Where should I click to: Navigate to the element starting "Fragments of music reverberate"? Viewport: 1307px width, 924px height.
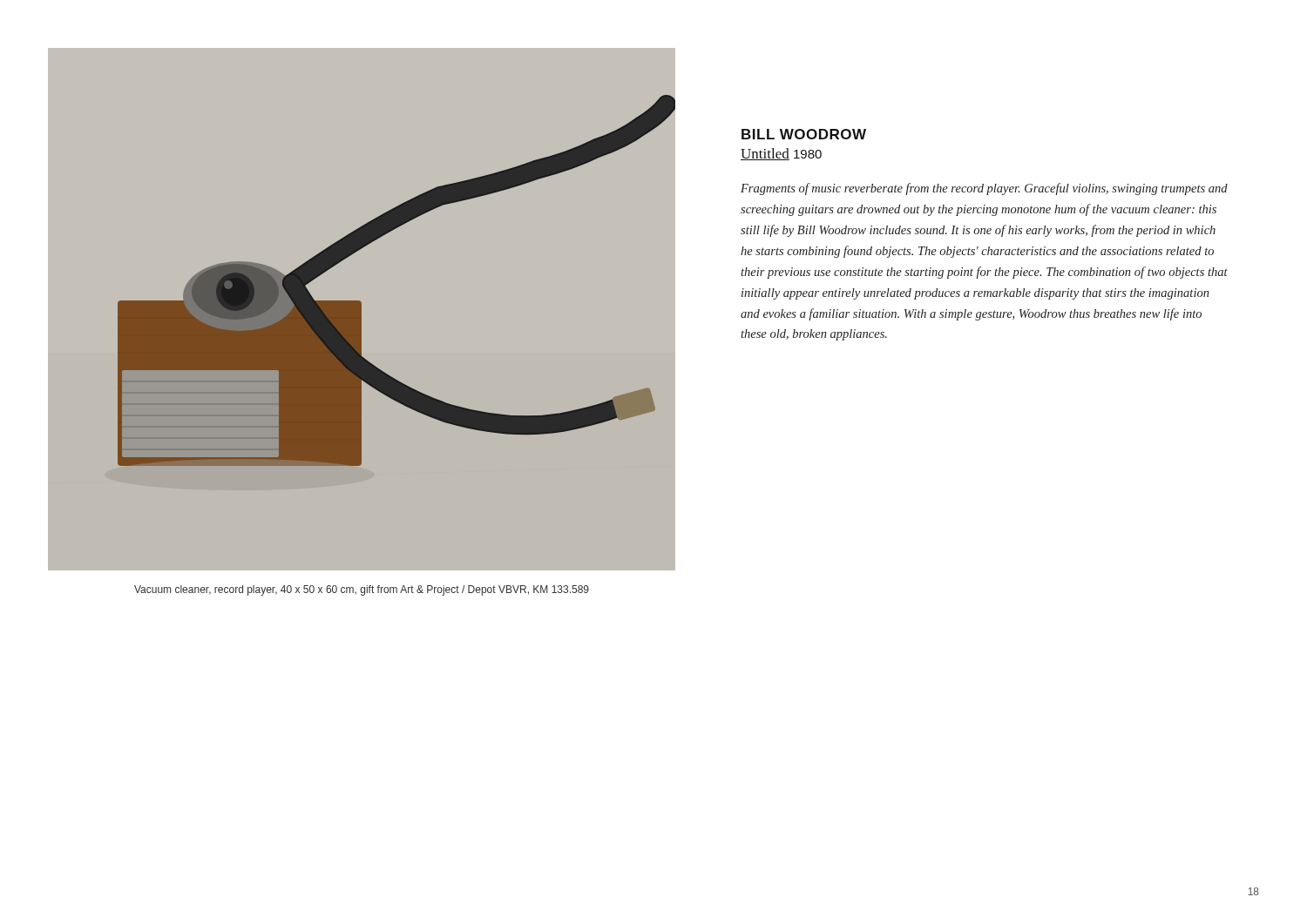(985, 262)
